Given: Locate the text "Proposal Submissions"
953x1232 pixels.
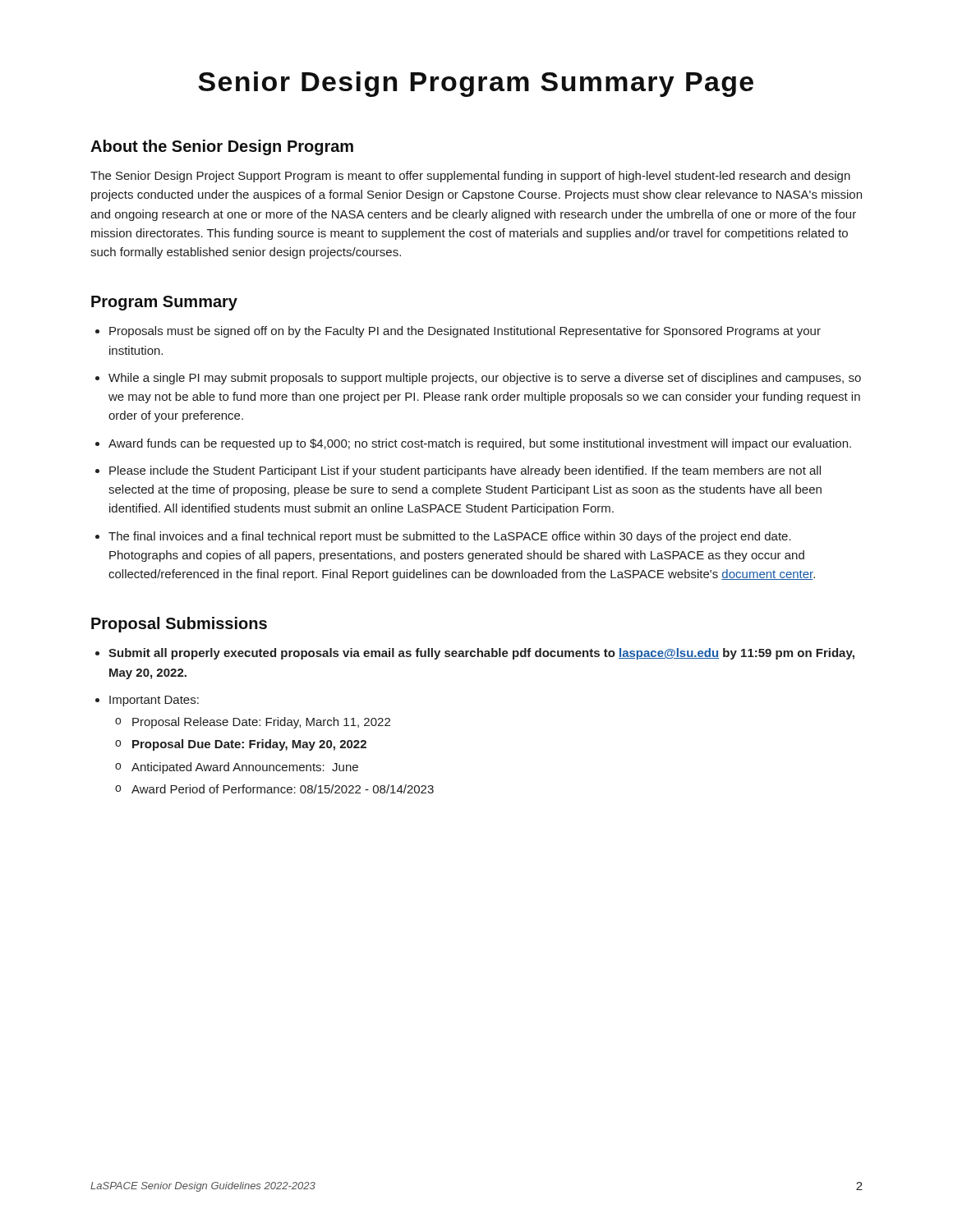Looking at the screenshot, I should pos(179,624).
